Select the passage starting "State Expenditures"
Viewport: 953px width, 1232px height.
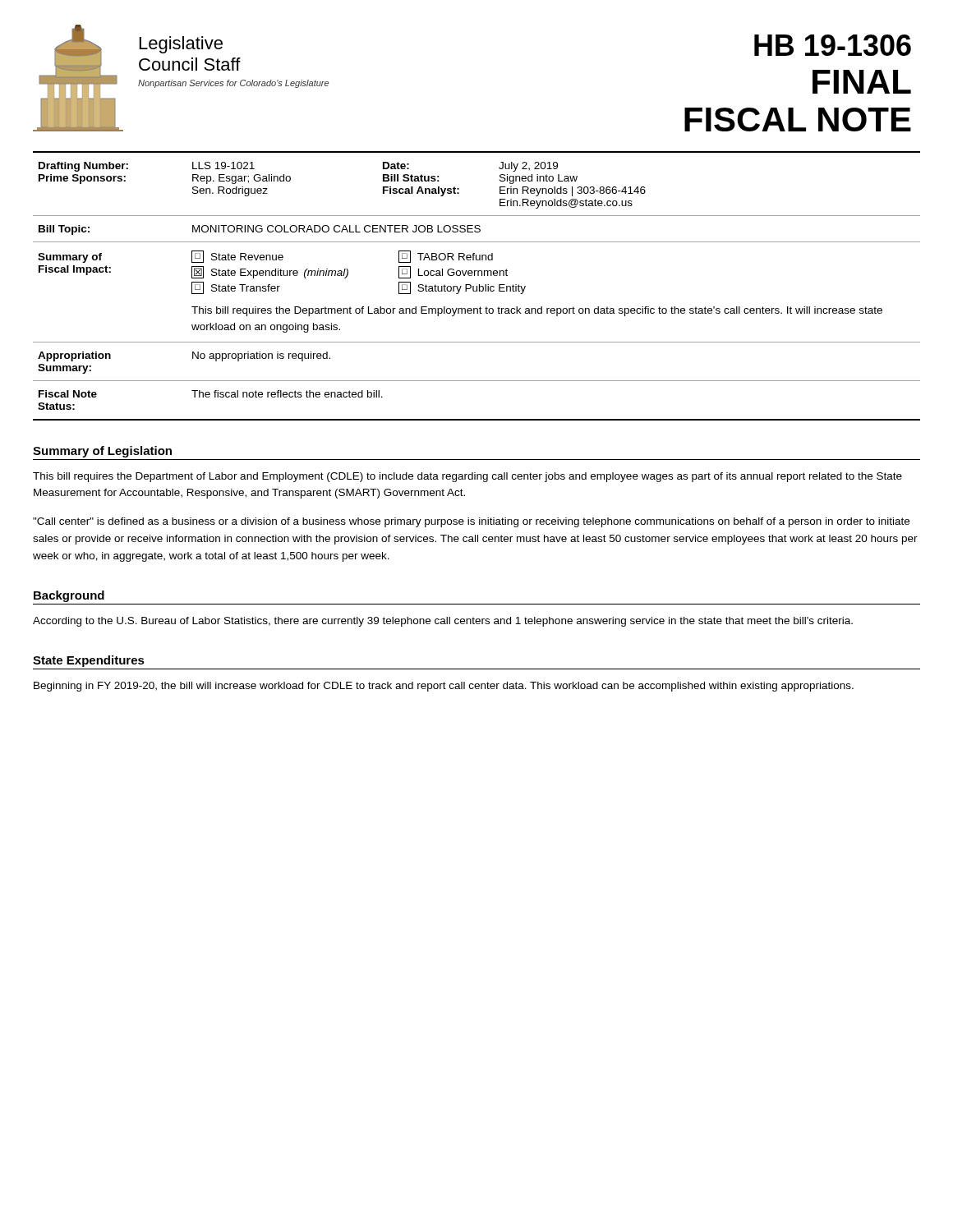click(x=89, y=660)
